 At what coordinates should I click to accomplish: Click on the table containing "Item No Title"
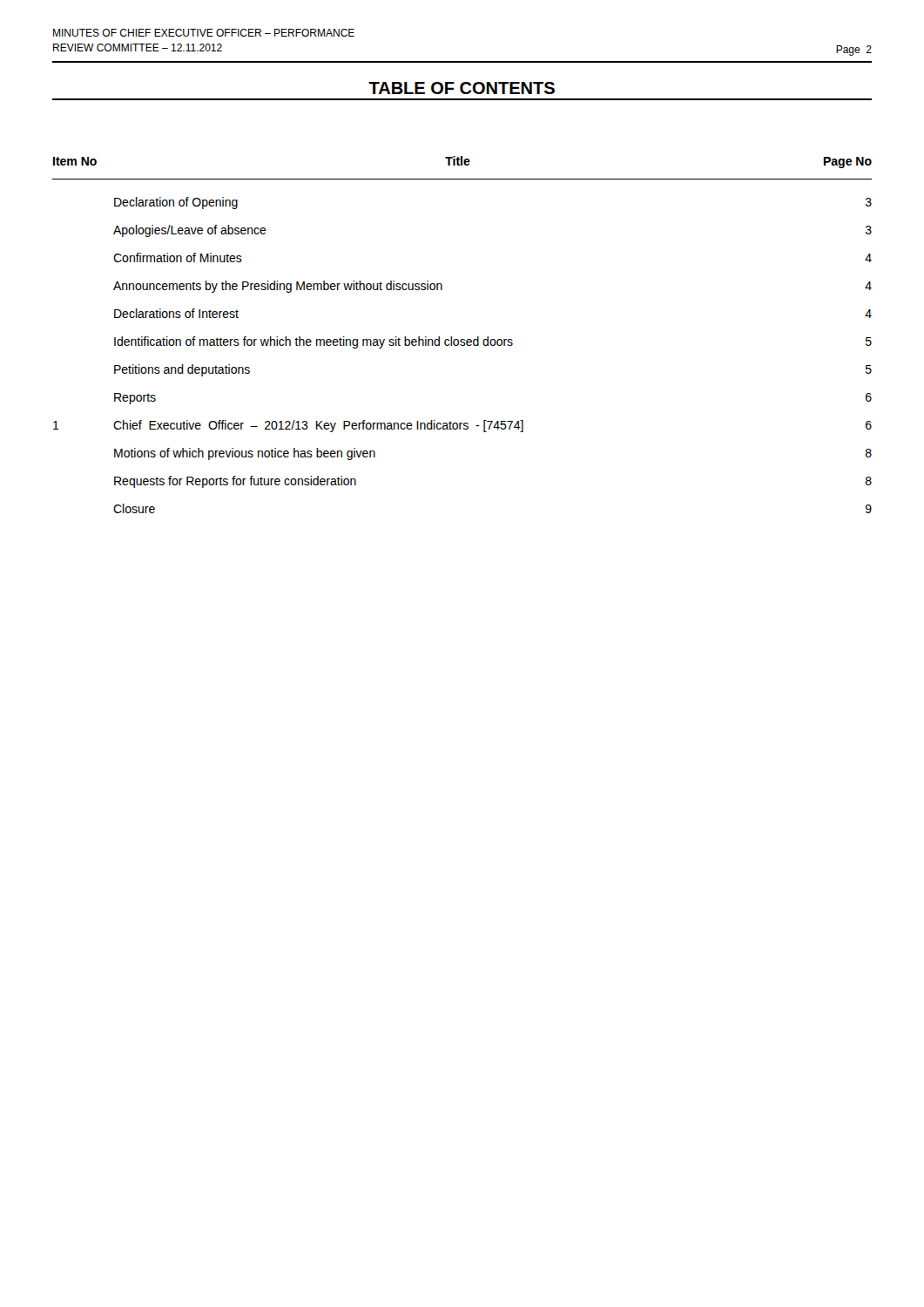click(462, 333)
